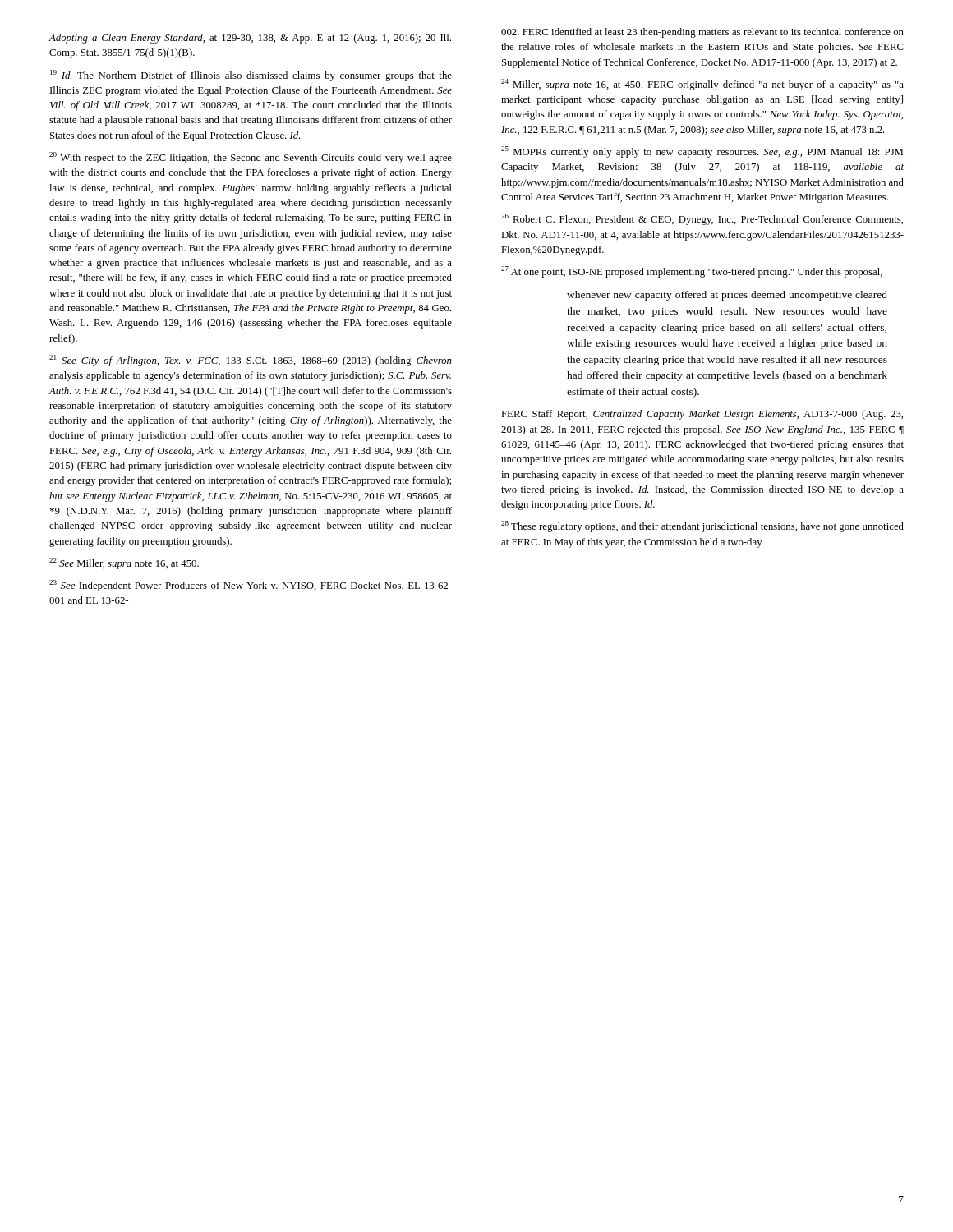This screenshot has height=1232, width=953.
Task: Point to the element starting "28 These regulatory options, and their"
Action: pyautogui.click(x=702, y=534)
